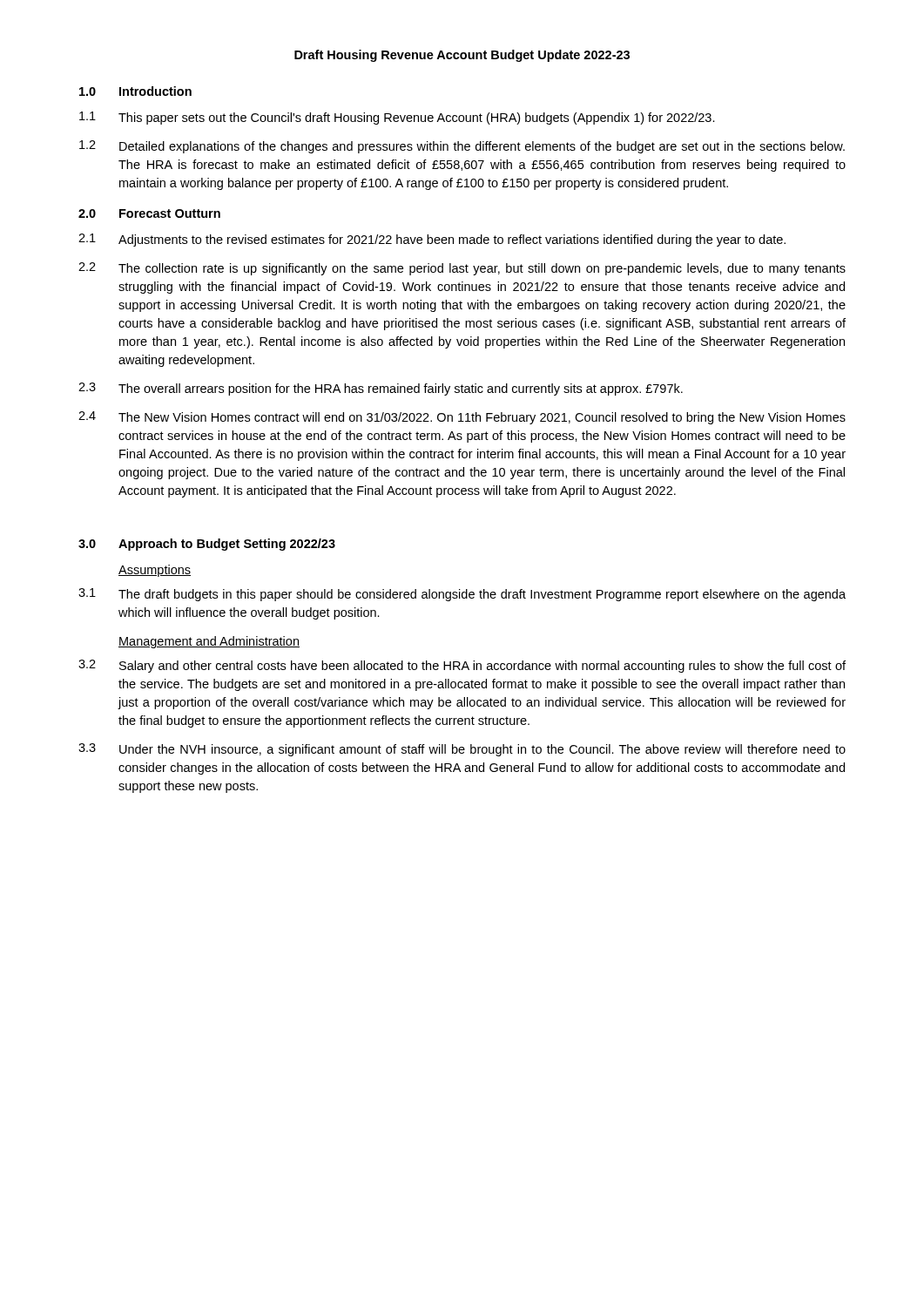Locate the block starting "1 Adjustments to the revised estimates for"
The image size is (924, 1307).
pyautogui.click(x=433, y=240)
